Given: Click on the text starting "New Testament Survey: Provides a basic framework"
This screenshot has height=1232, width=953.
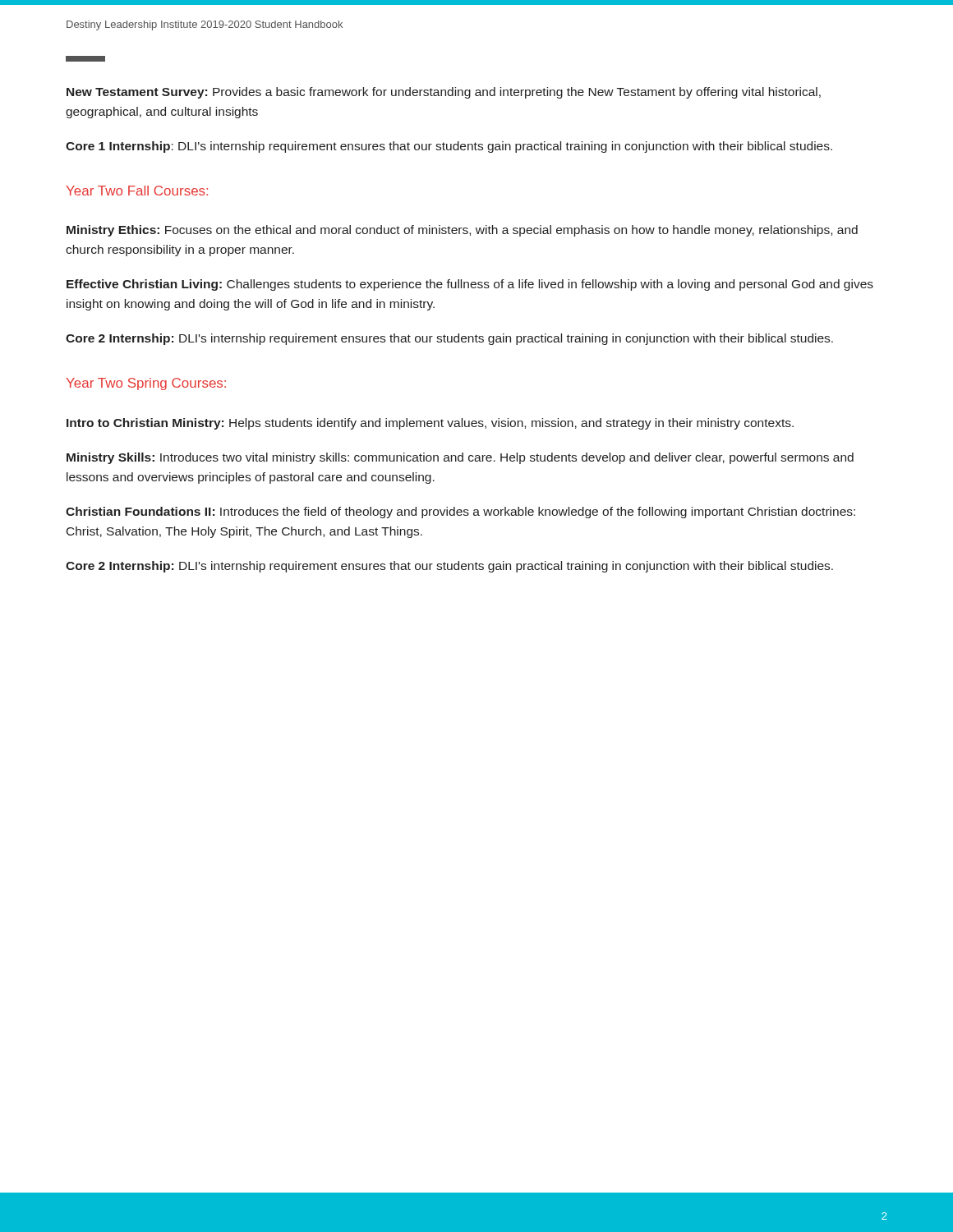Looking at the screenshot, I should (444, 101).
